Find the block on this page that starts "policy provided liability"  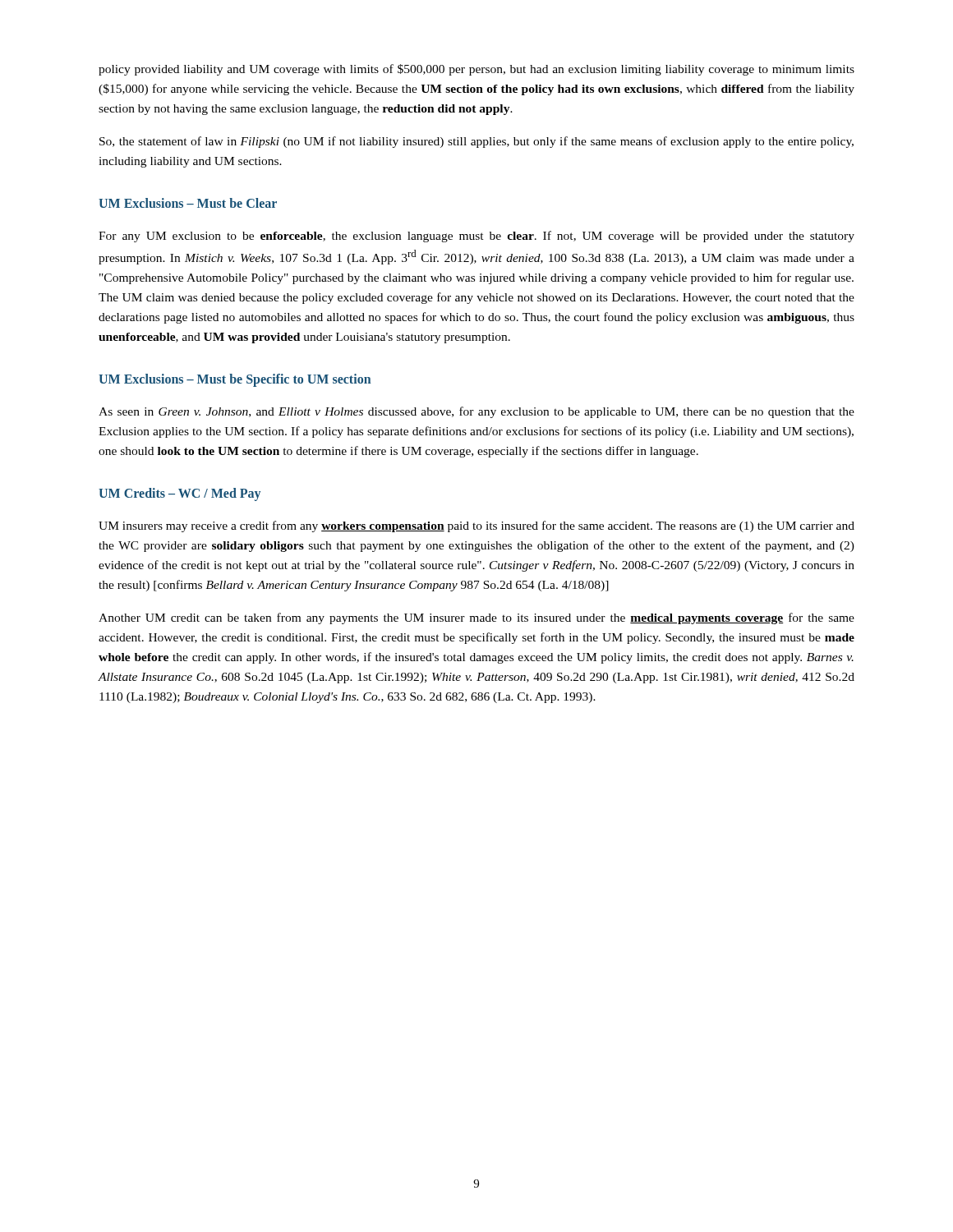[476, 89]
